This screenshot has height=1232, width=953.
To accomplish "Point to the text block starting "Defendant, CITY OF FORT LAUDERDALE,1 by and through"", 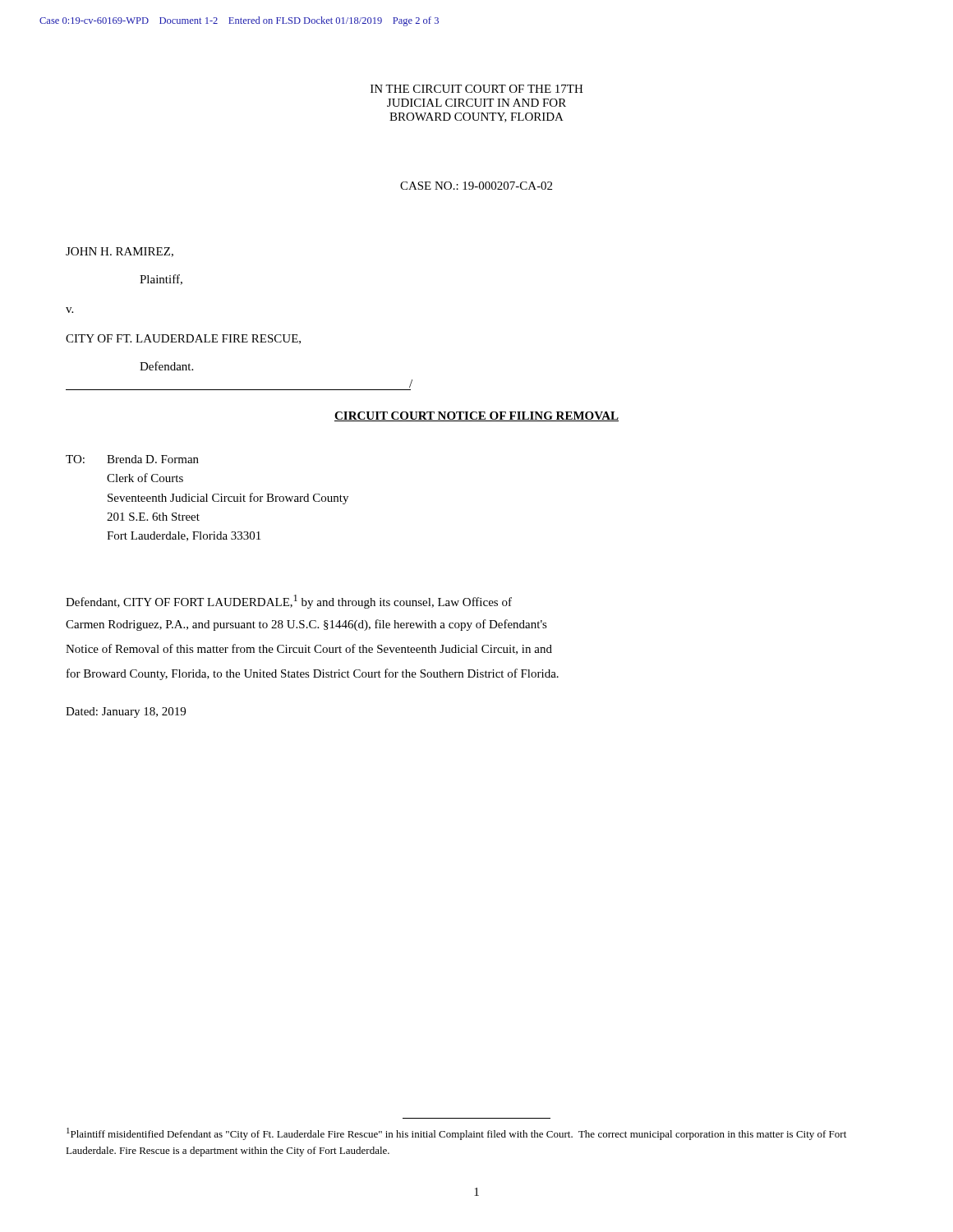I will (x=289, y=600).
